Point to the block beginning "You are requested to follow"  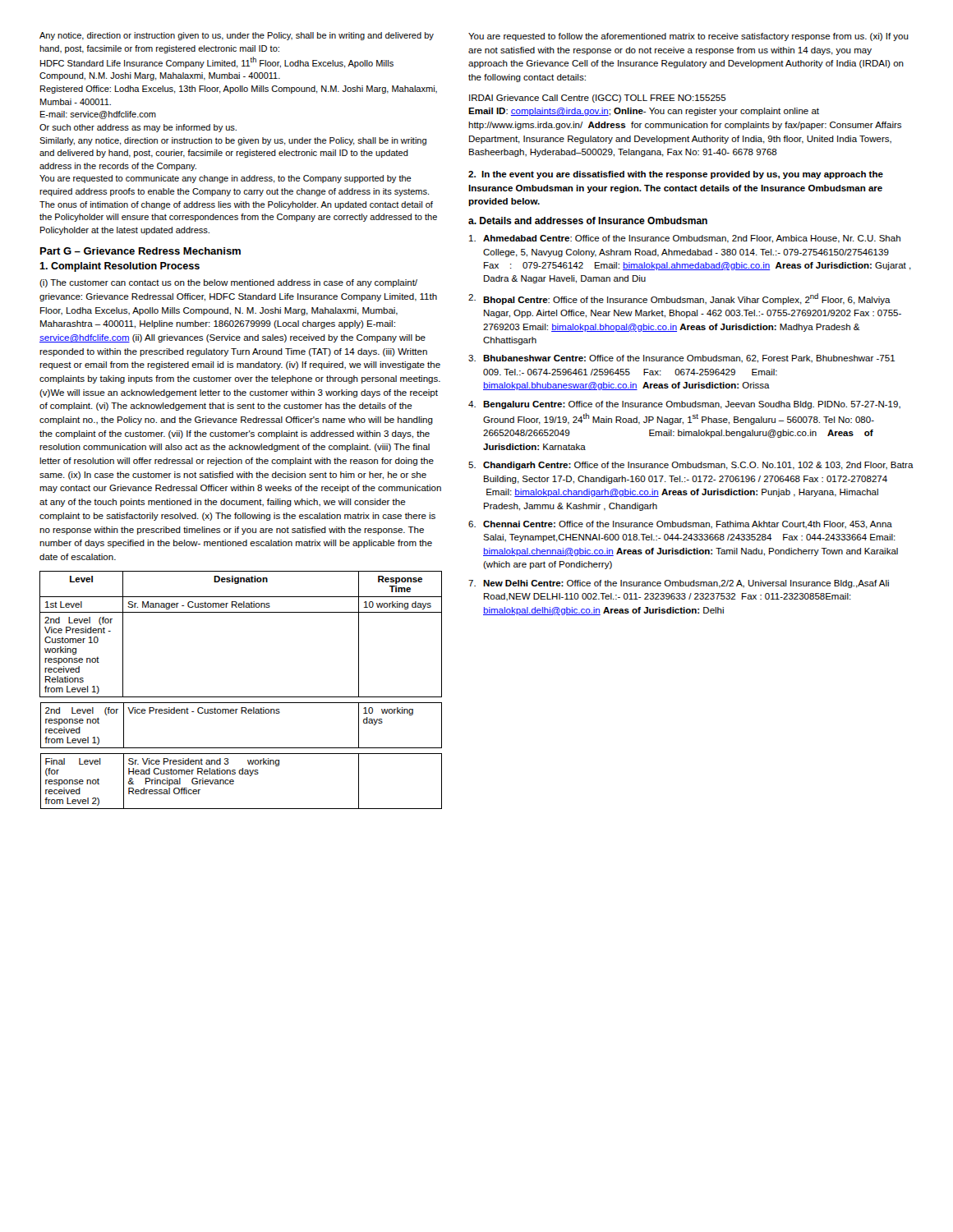click(x=688, y=57)
